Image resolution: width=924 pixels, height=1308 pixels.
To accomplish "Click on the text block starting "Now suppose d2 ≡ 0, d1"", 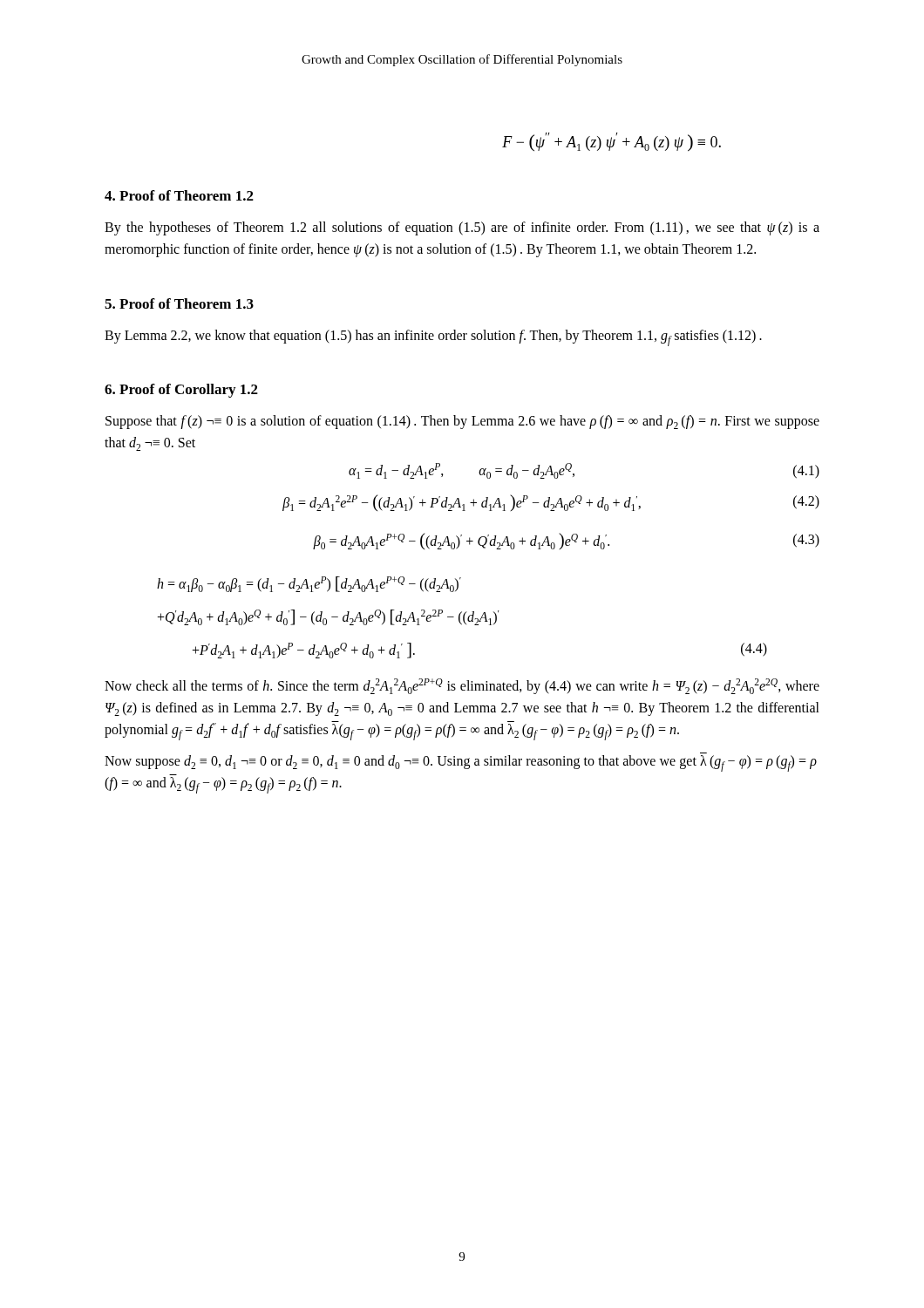I will click(x=462, y=773).
